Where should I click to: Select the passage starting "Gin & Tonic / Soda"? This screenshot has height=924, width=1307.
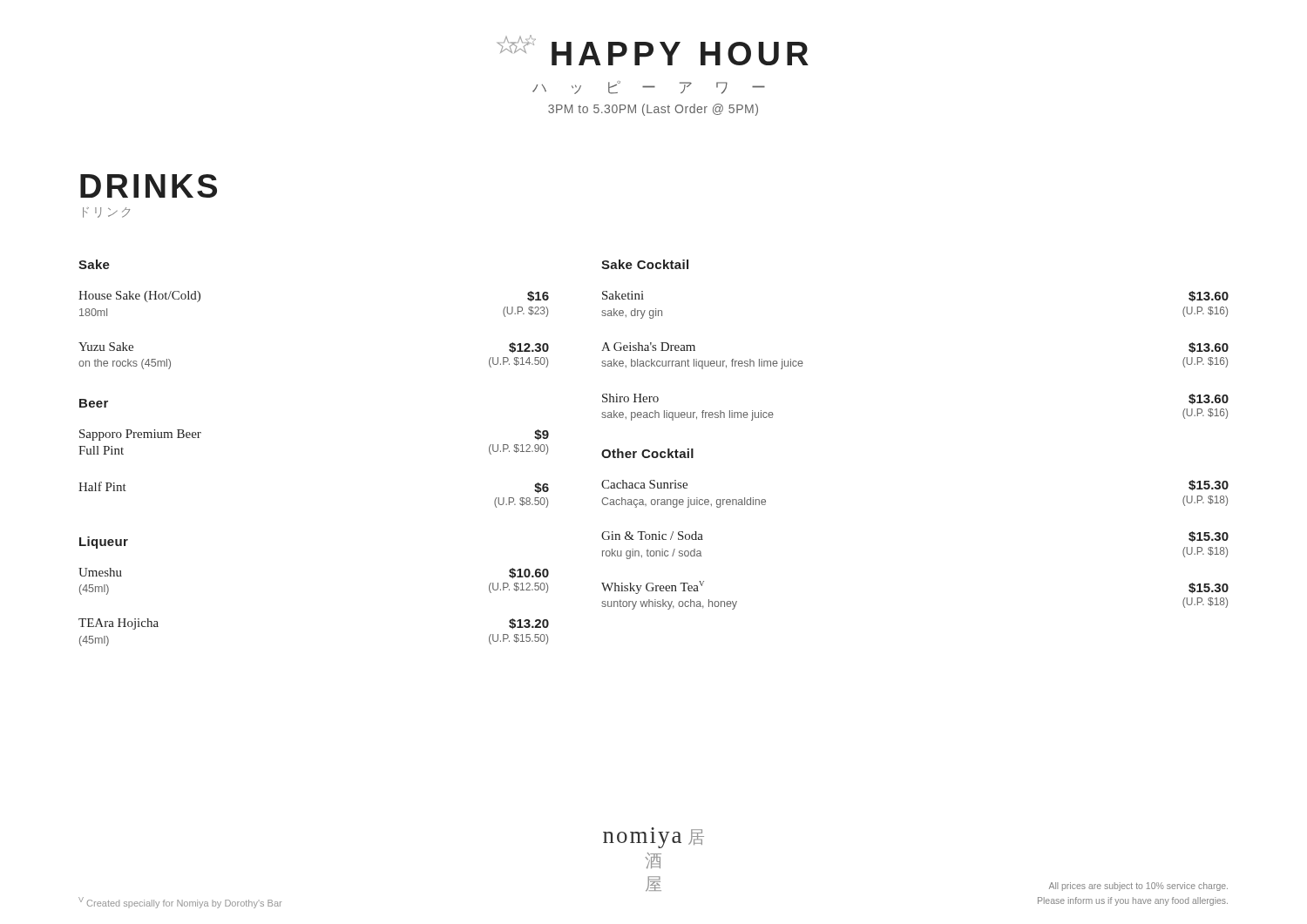[646, 536]
